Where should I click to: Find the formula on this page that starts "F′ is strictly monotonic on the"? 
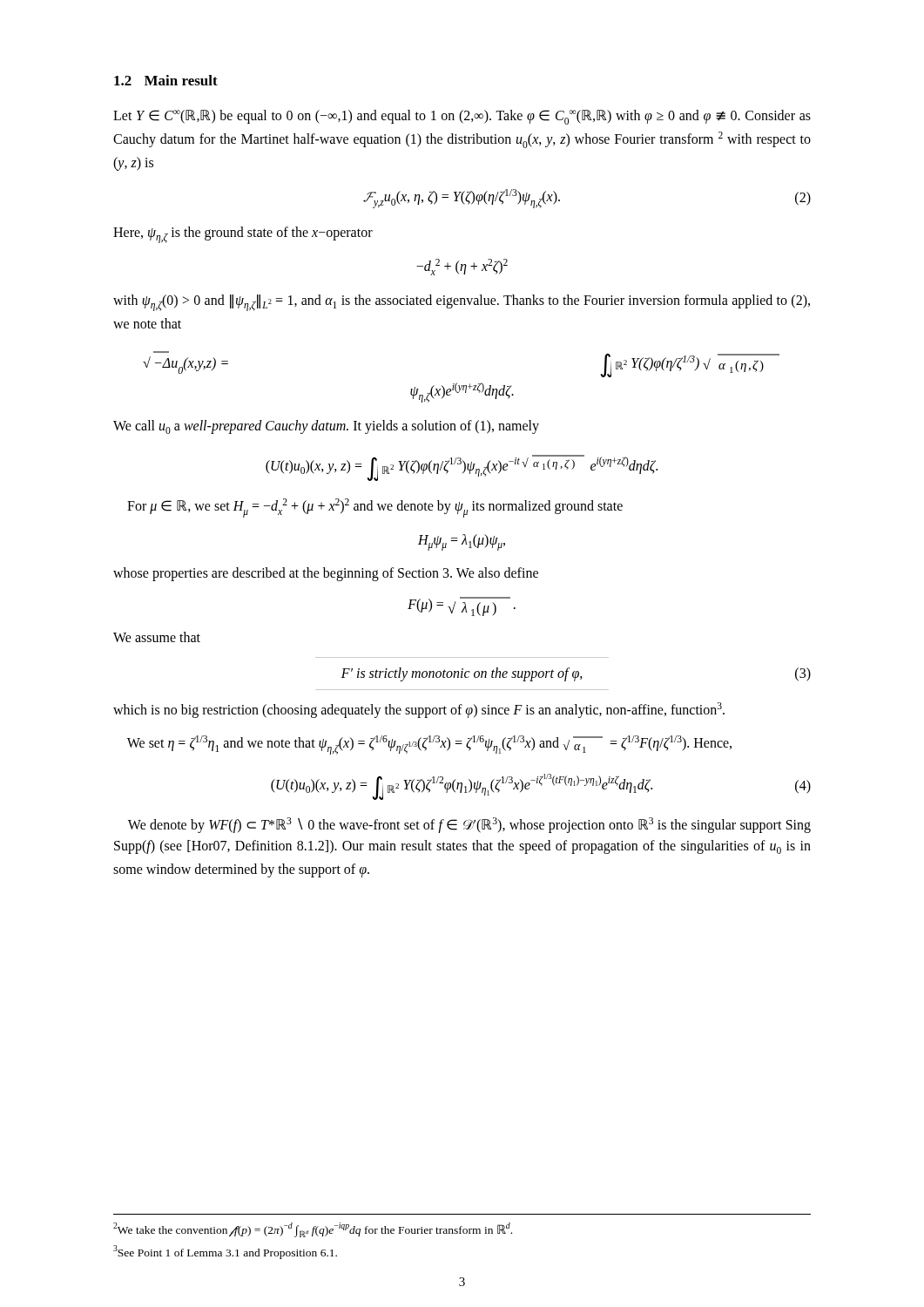(x=563, y=674)
